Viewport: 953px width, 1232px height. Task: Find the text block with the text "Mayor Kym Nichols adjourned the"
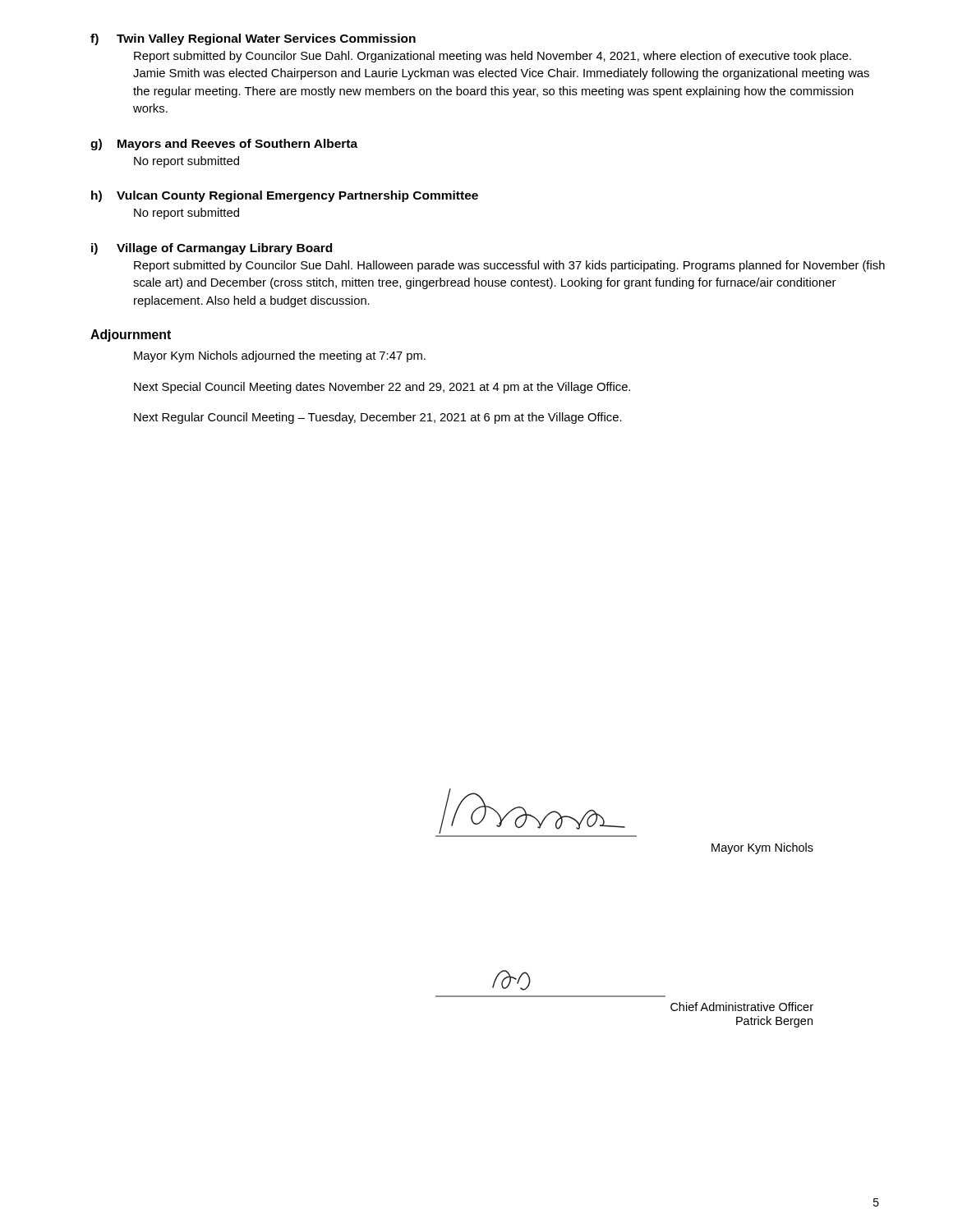coord(280,356)
